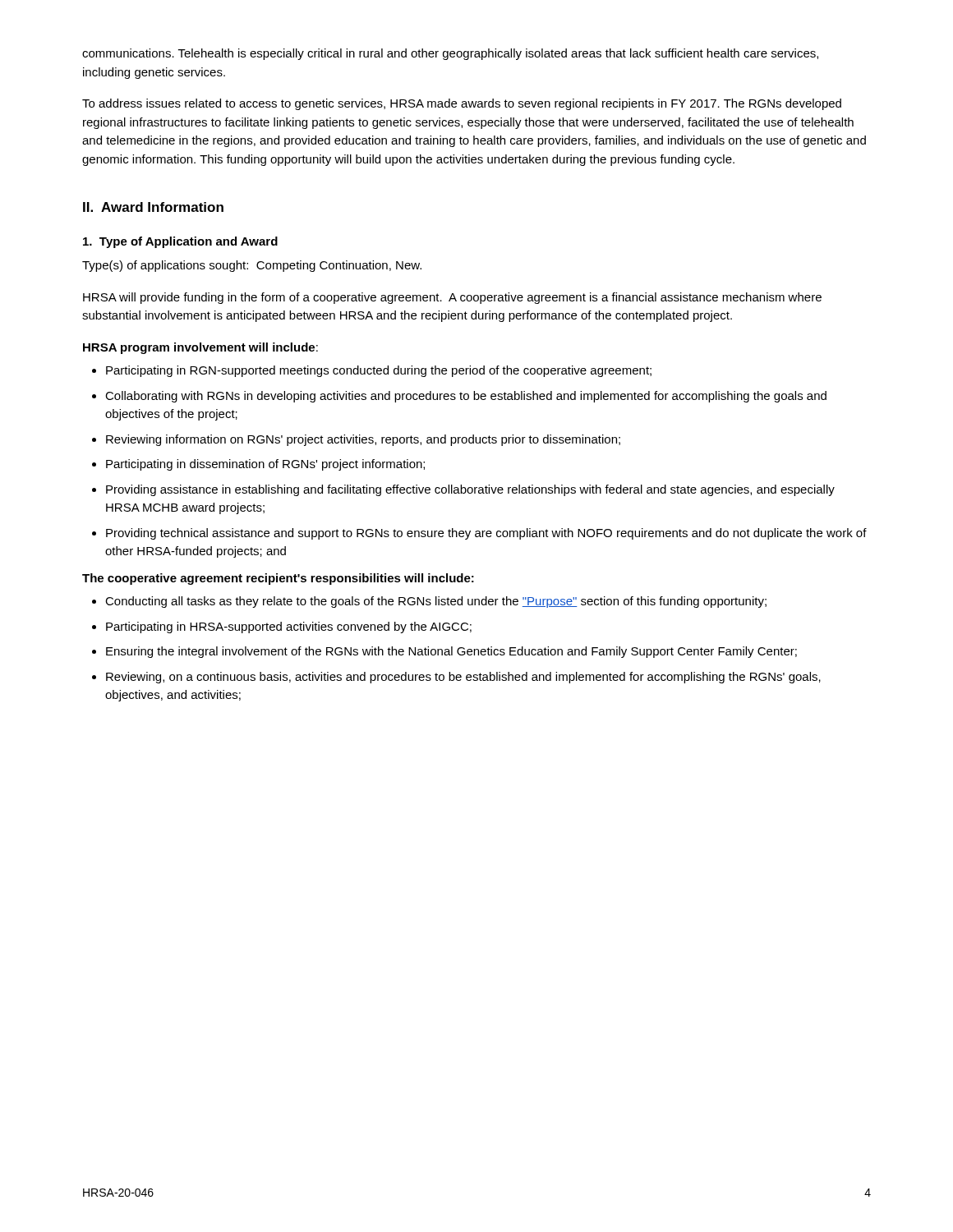This screenshot has width=953, height=1232.
Task: Select the passage starting "communications. Telehealth is especially critical in rural and"
Action: (x=451, y=62)
